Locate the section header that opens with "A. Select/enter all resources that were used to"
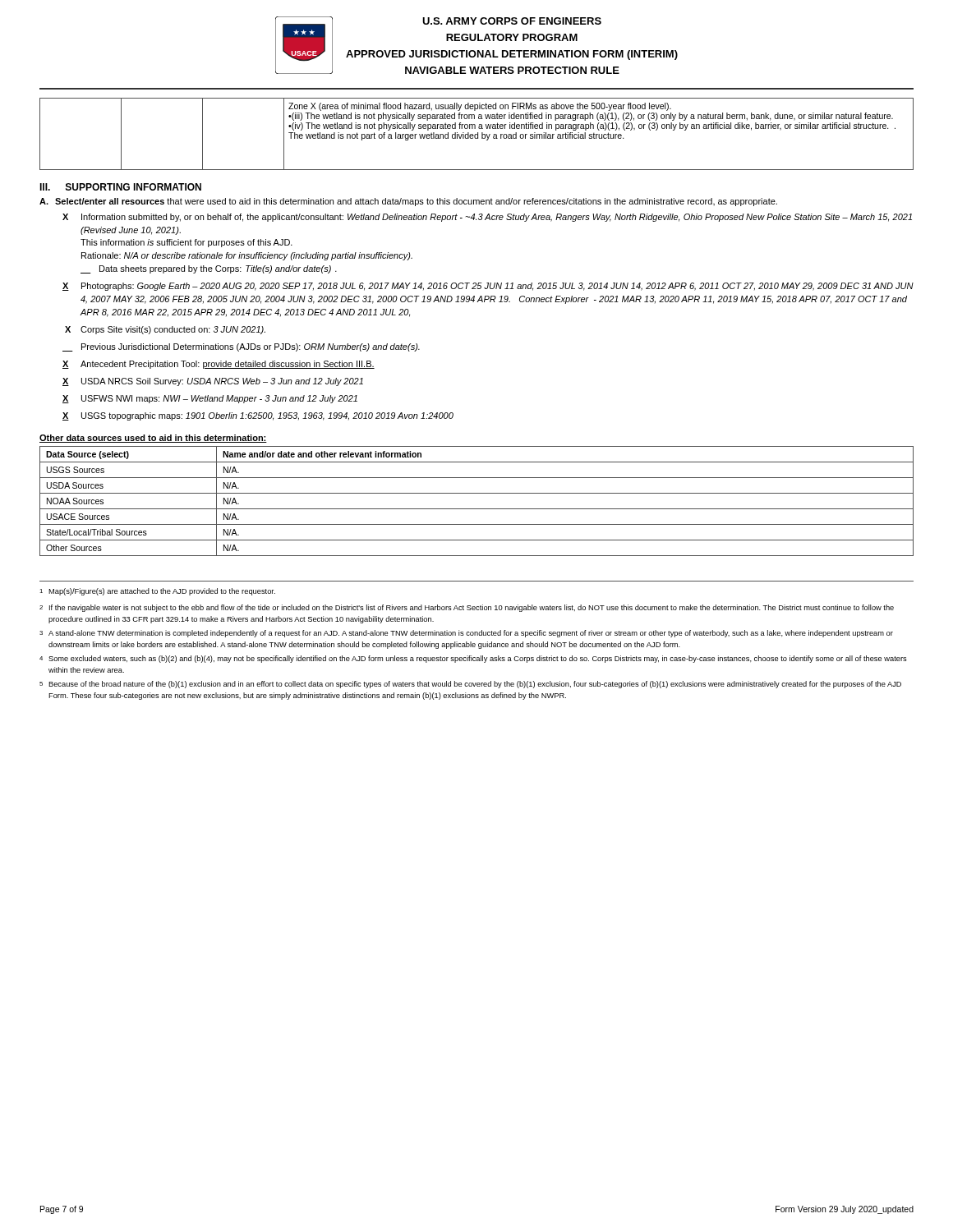This screenshot has width=953, height=1232. tap(409, 201)
